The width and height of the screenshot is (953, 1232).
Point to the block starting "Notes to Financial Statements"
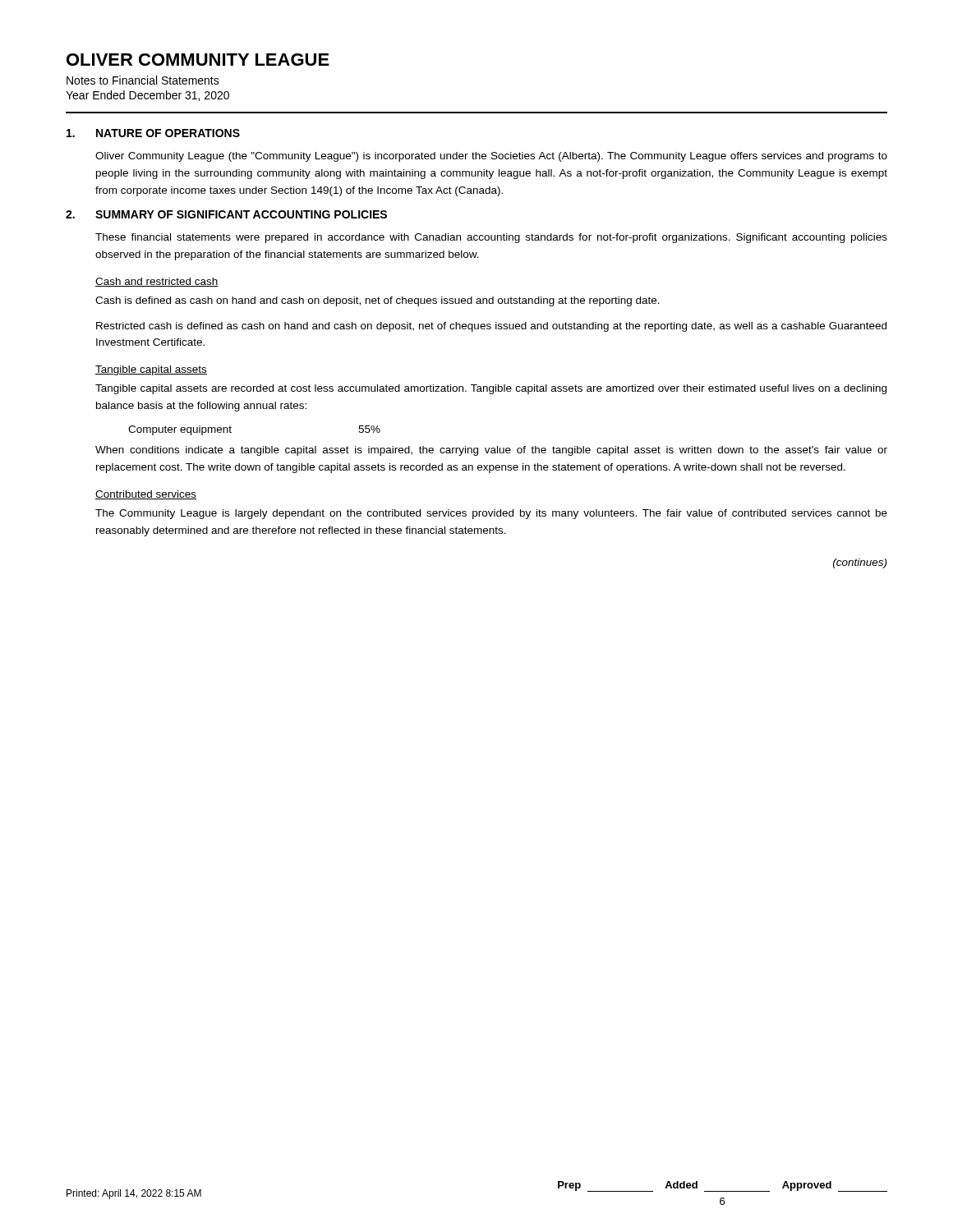[142, 81]
